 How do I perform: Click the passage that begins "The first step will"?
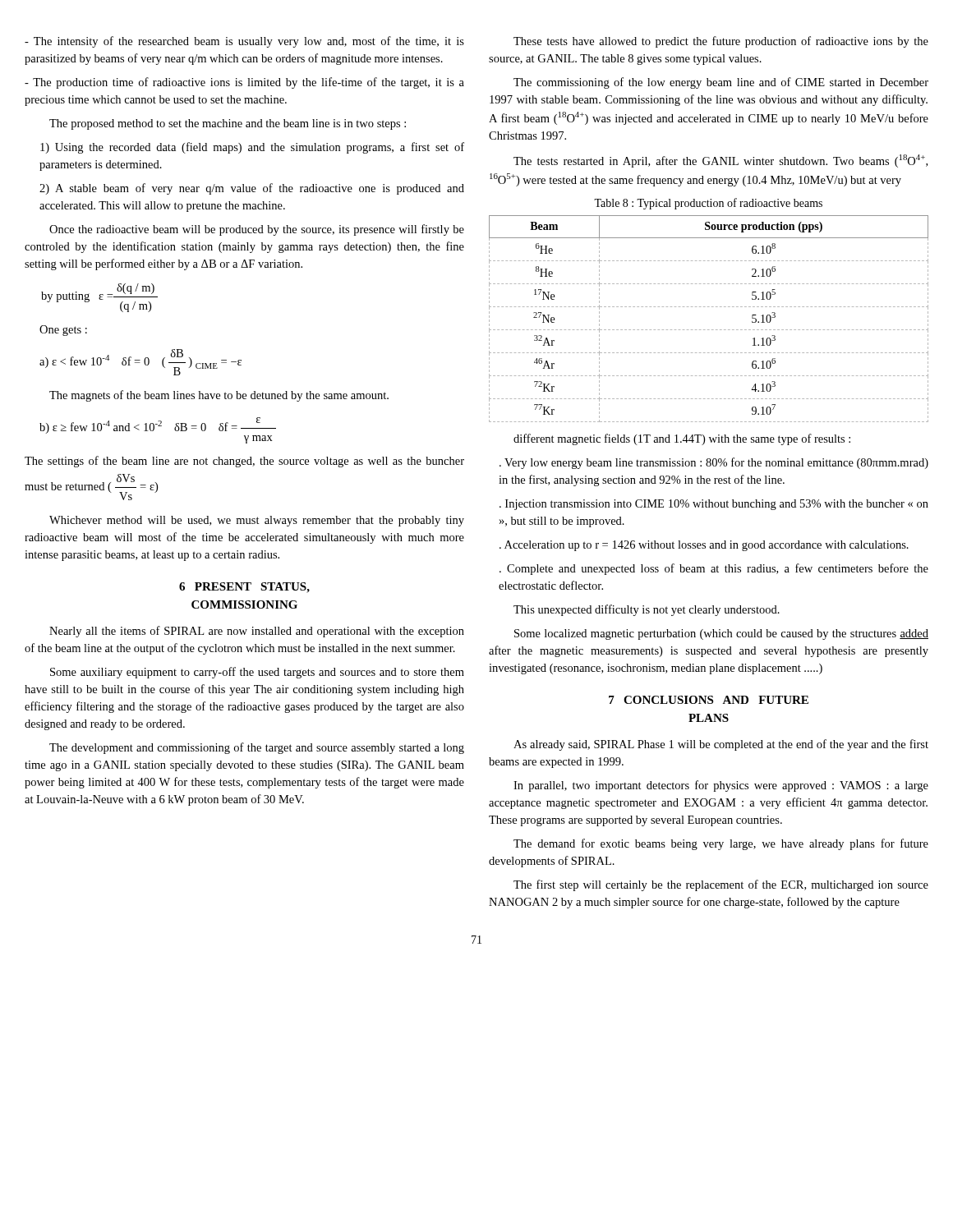click(709, 893)
